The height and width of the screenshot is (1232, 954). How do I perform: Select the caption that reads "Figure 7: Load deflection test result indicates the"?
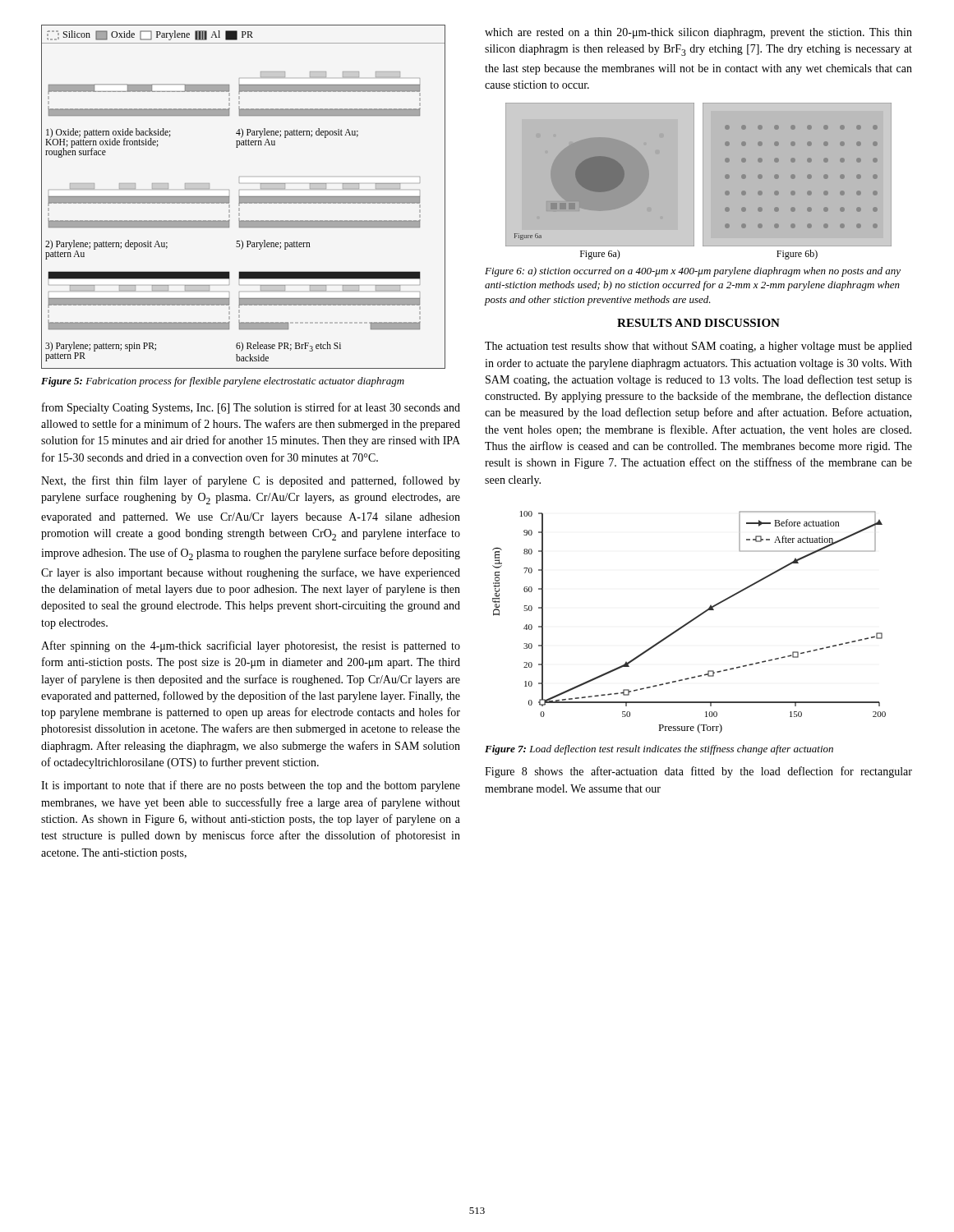(x=659, y=749)
